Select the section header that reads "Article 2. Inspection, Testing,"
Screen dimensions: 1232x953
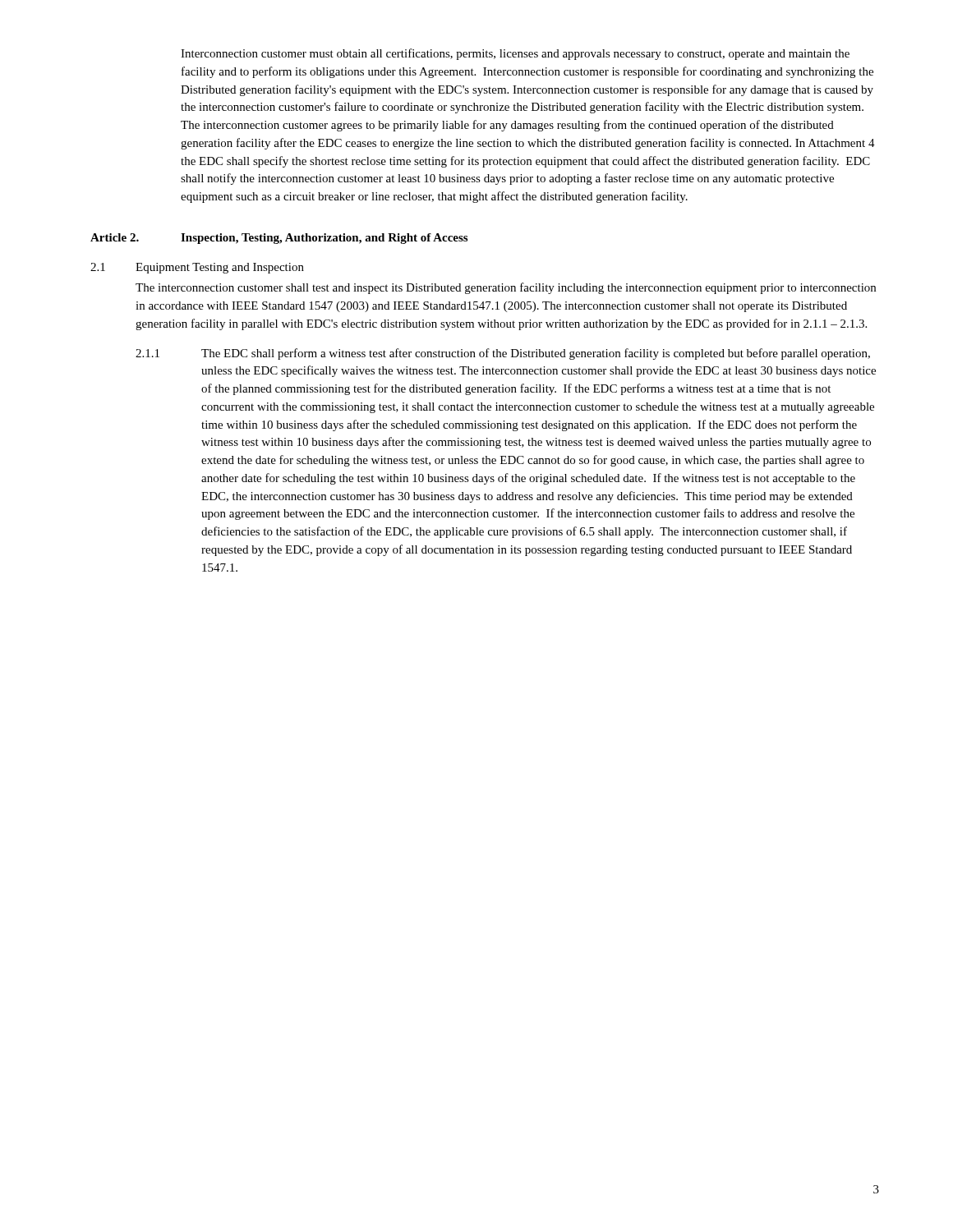[279, 238]
